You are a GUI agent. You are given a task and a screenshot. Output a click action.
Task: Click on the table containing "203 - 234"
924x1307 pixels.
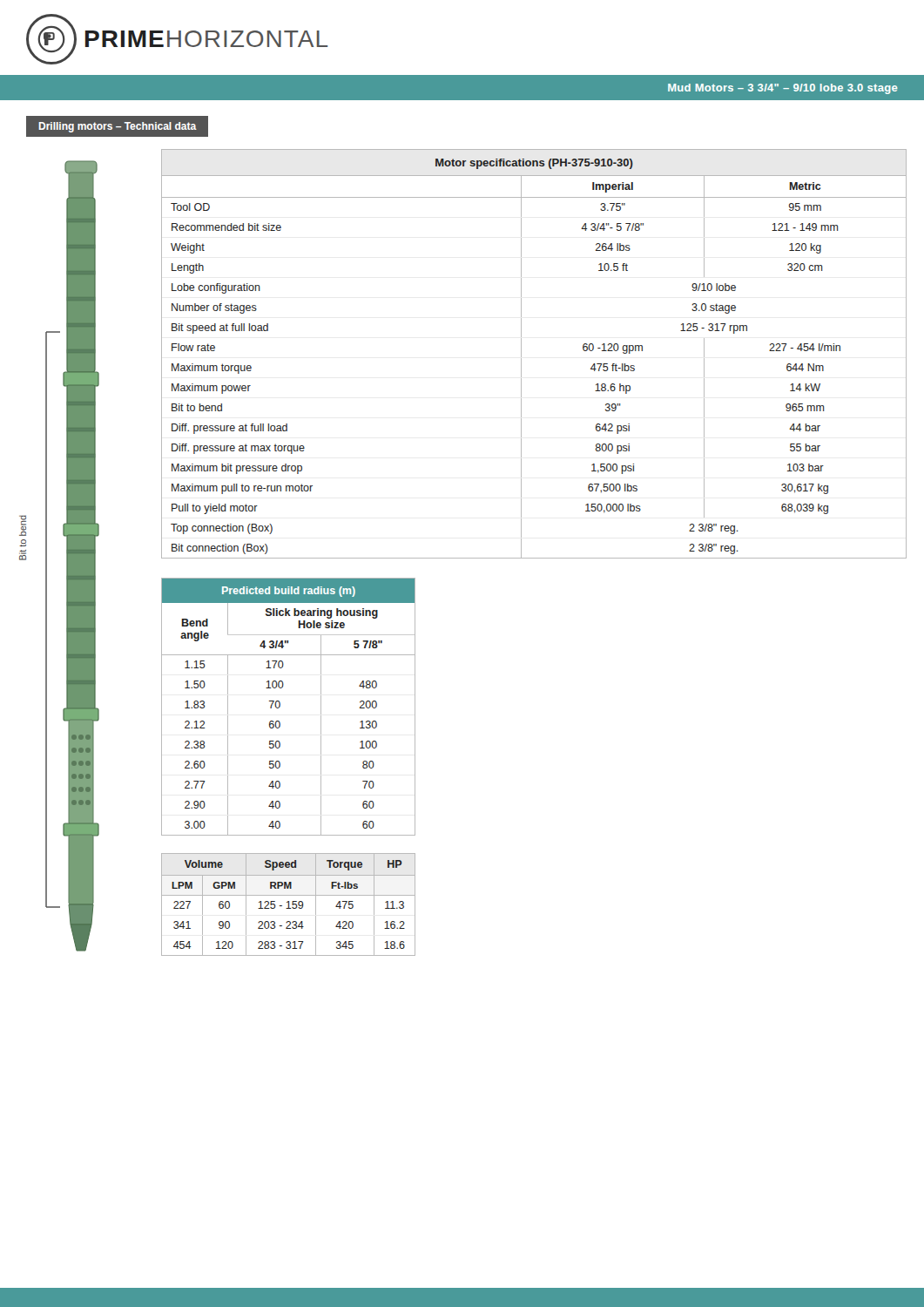(288, 904)
